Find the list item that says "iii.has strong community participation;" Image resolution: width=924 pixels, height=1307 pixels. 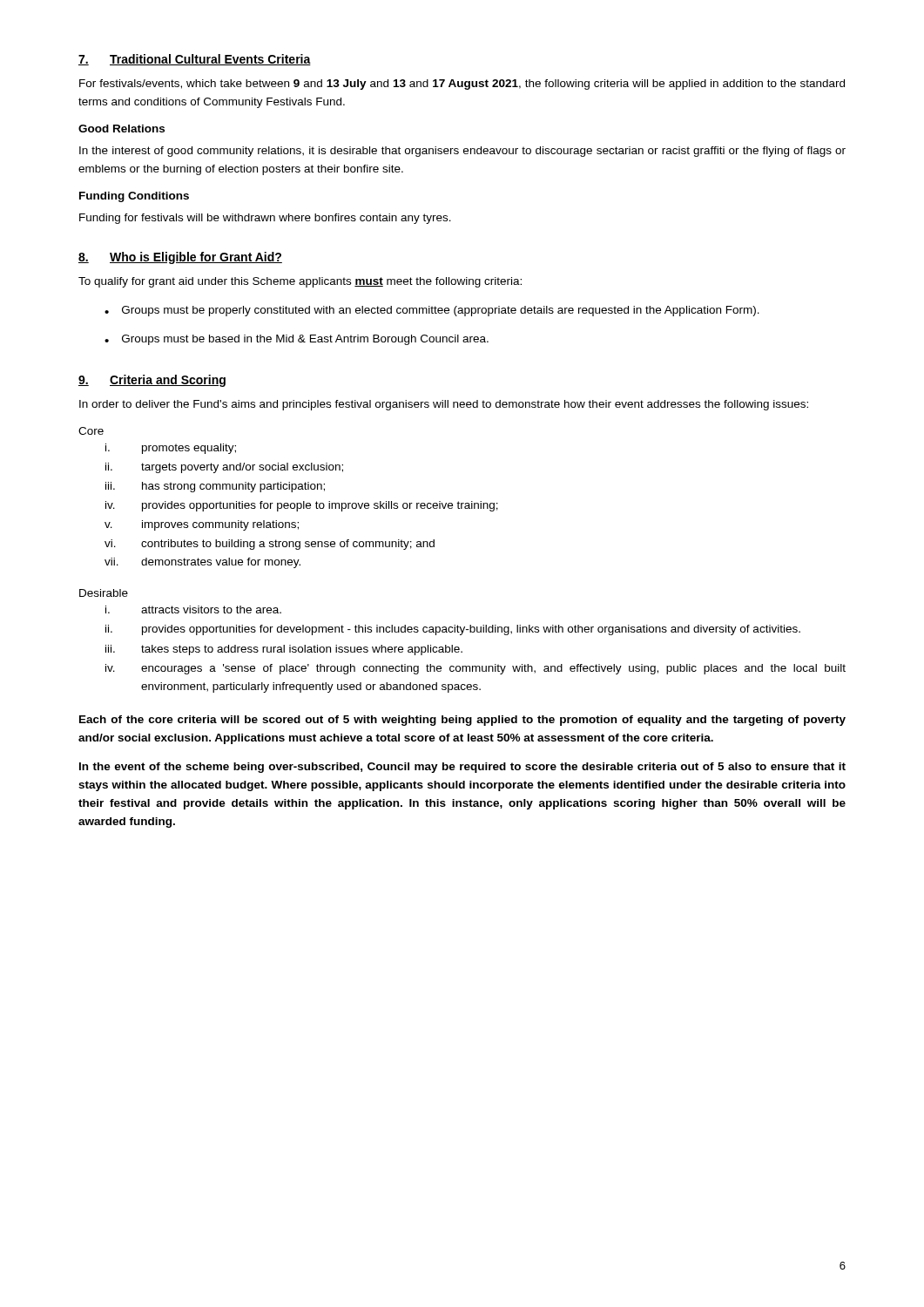click(215, 487)
